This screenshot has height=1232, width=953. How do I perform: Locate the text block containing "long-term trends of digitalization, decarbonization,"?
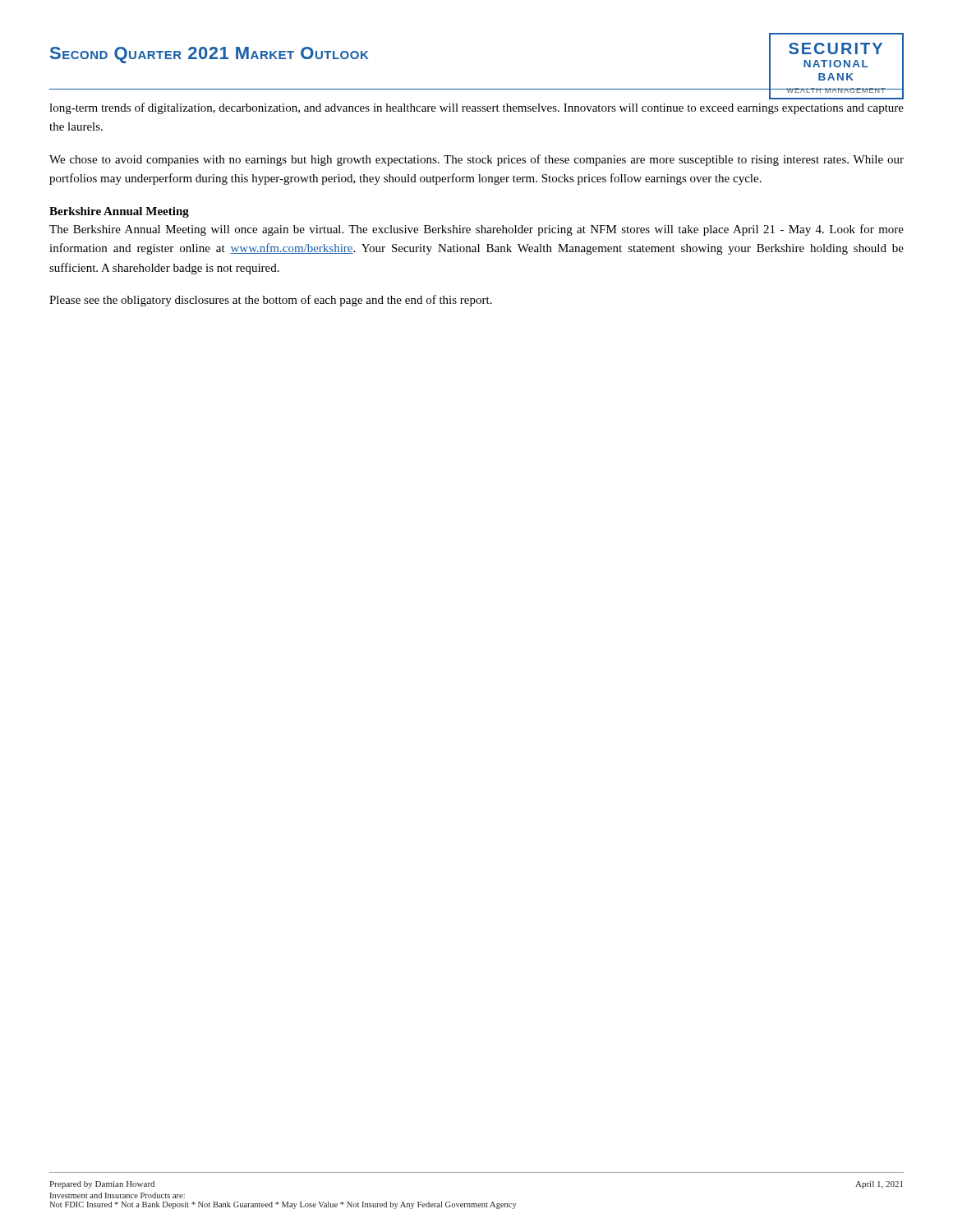(x=476, y=117)
